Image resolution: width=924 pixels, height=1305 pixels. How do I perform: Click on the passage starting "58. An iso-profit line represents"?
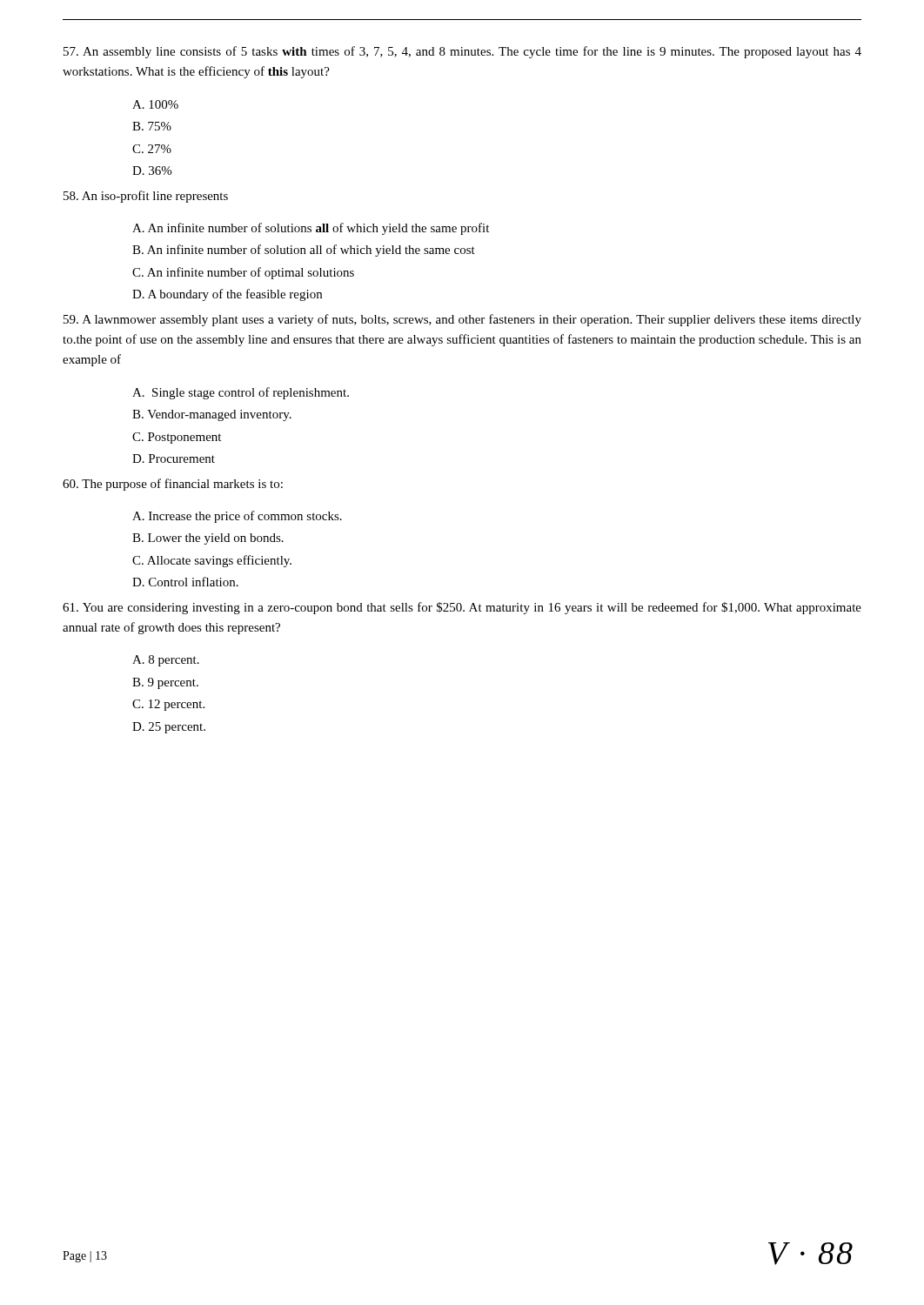pyautogui.click(x=145, y=195)
